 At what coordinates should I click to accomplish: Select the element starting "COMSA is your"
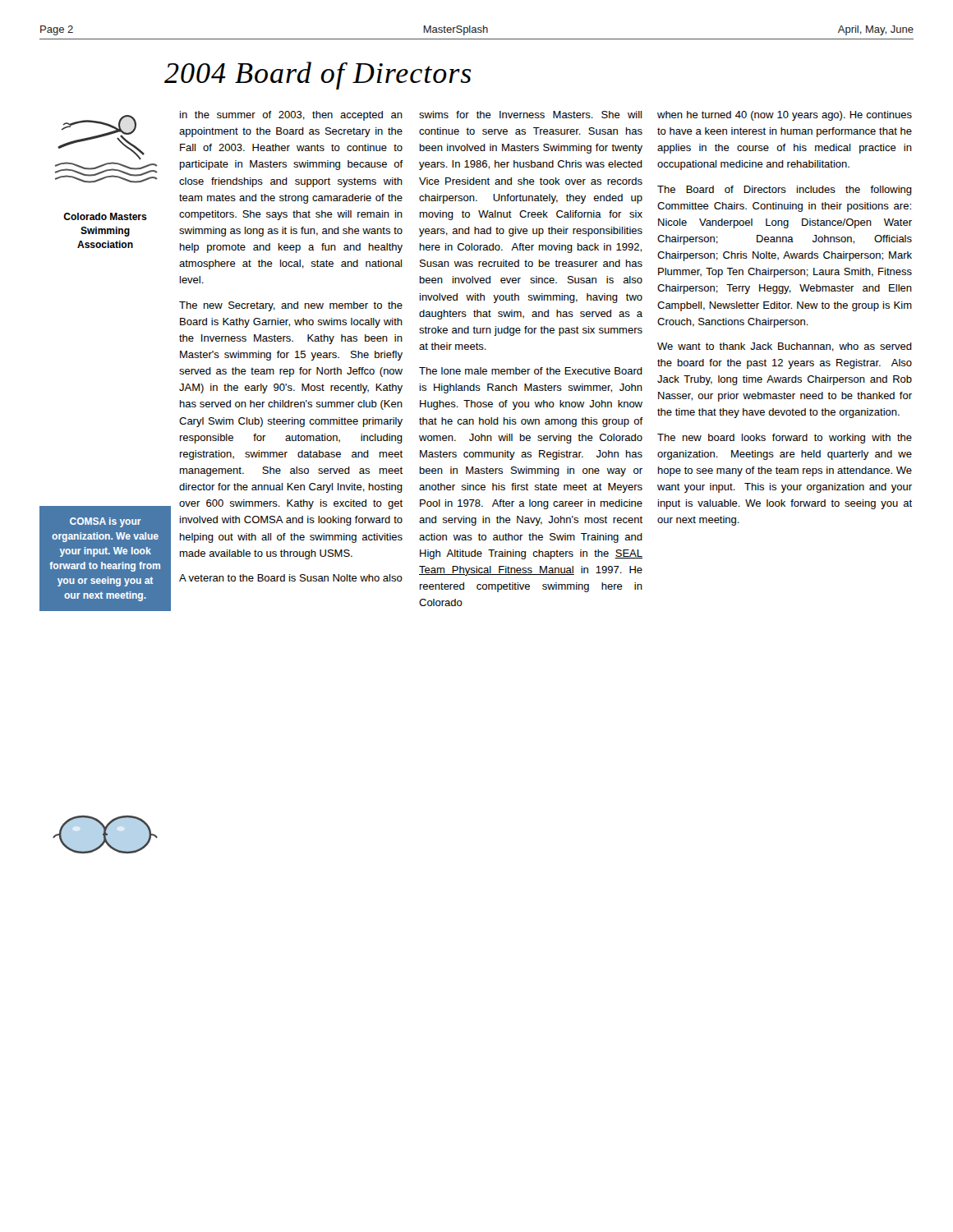point(105,559)
